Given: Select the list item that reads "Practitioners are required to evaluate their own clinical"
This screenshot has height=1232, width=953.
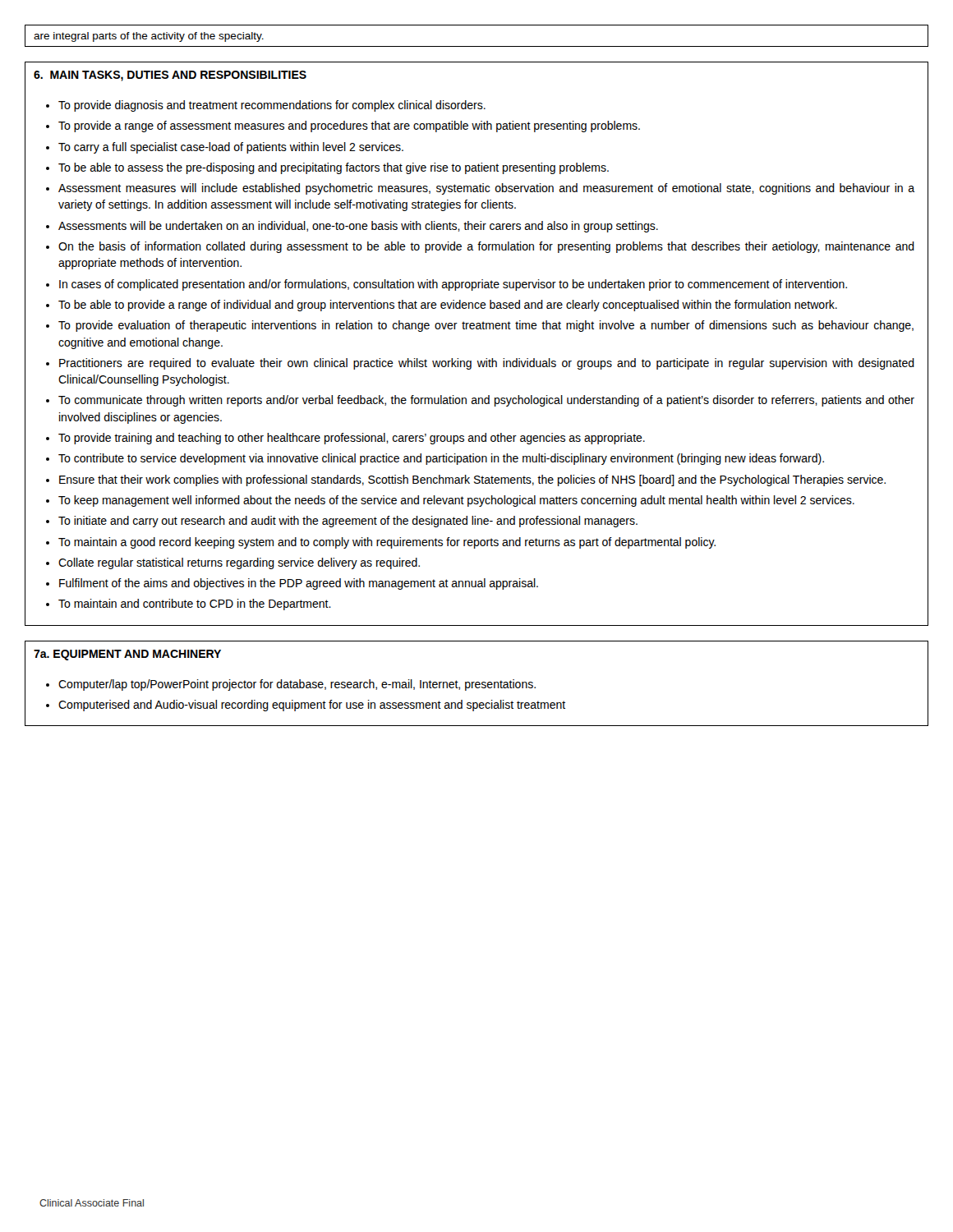Looking at the screenshot, I should tap(486, 371).
